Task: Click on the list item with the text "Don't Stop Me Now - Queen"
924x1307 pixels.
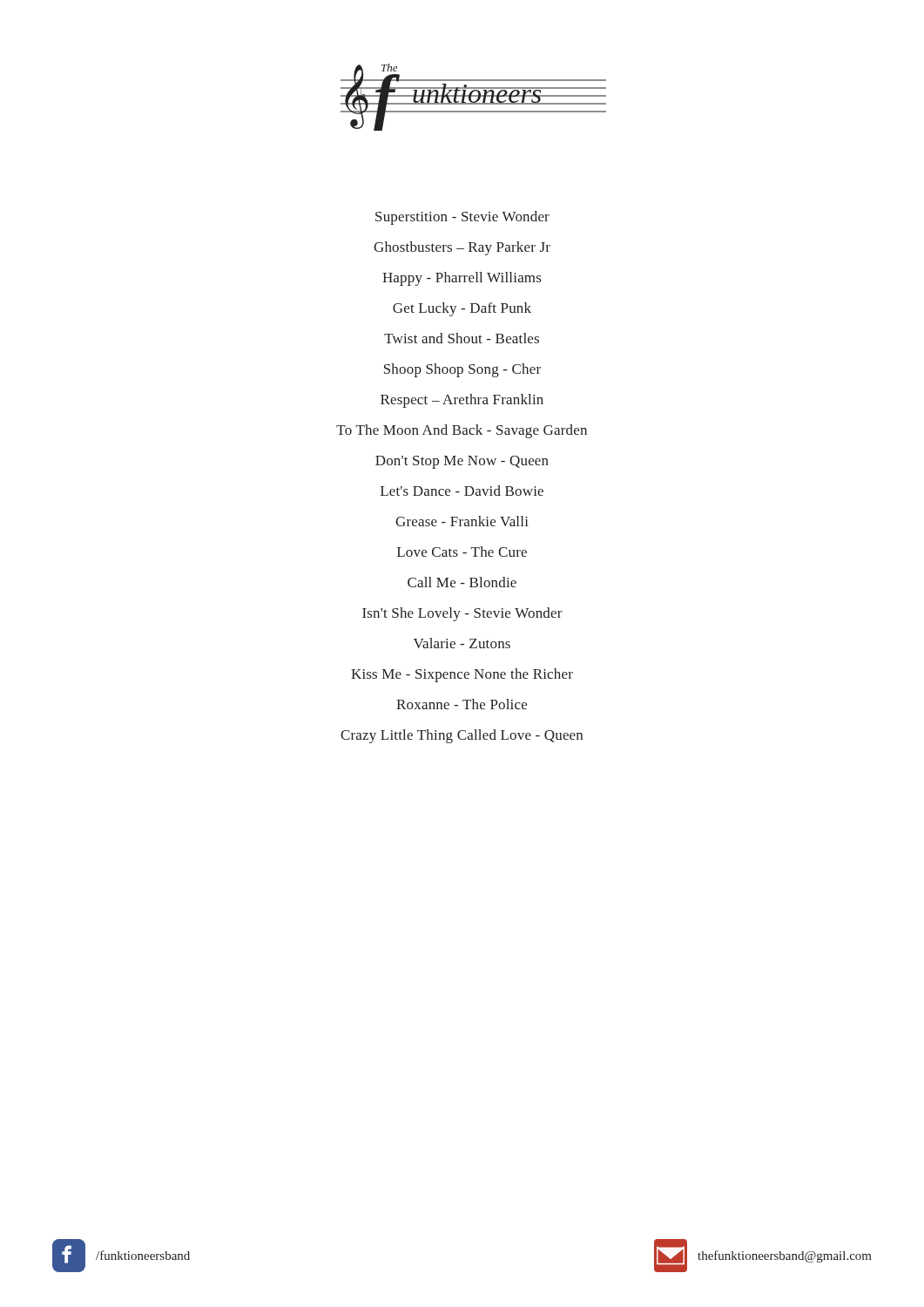Action: [462, 461]
